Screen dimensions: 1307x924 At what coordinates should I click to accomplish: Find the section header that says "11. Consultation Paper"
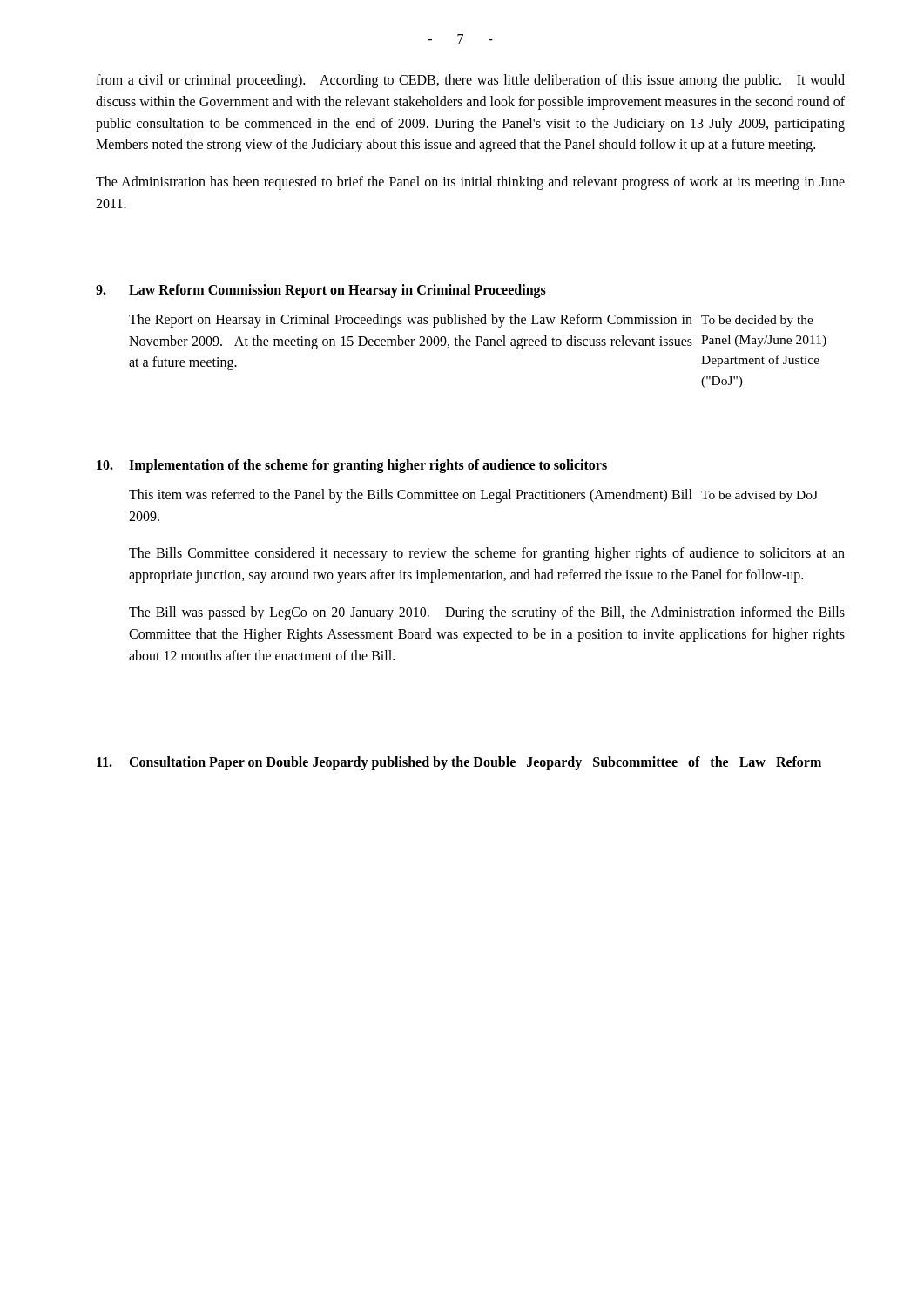click(x=459, y=763)
